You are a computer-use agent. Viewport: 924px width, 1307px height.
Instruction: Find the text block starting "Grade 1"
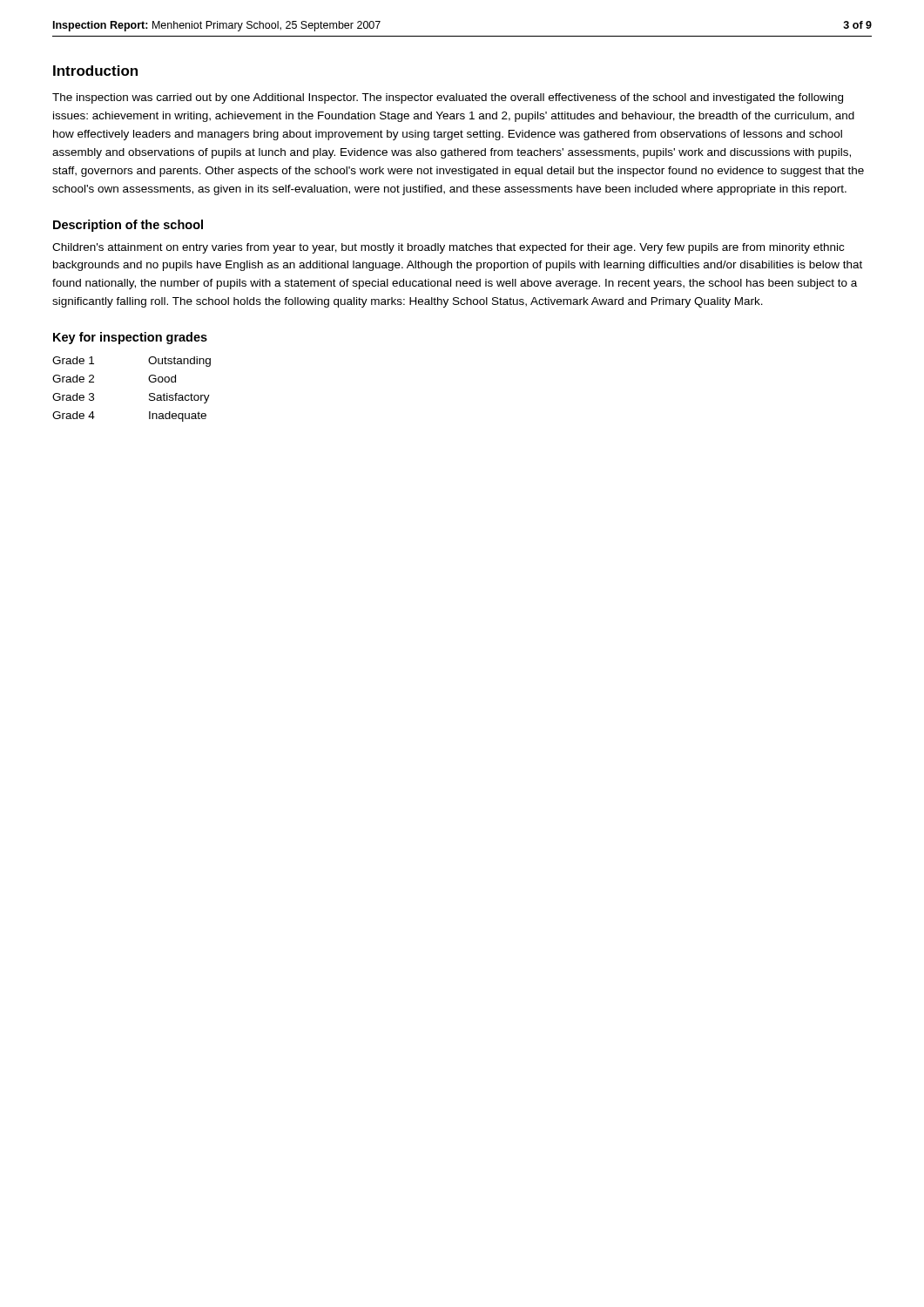coord(74,360)
